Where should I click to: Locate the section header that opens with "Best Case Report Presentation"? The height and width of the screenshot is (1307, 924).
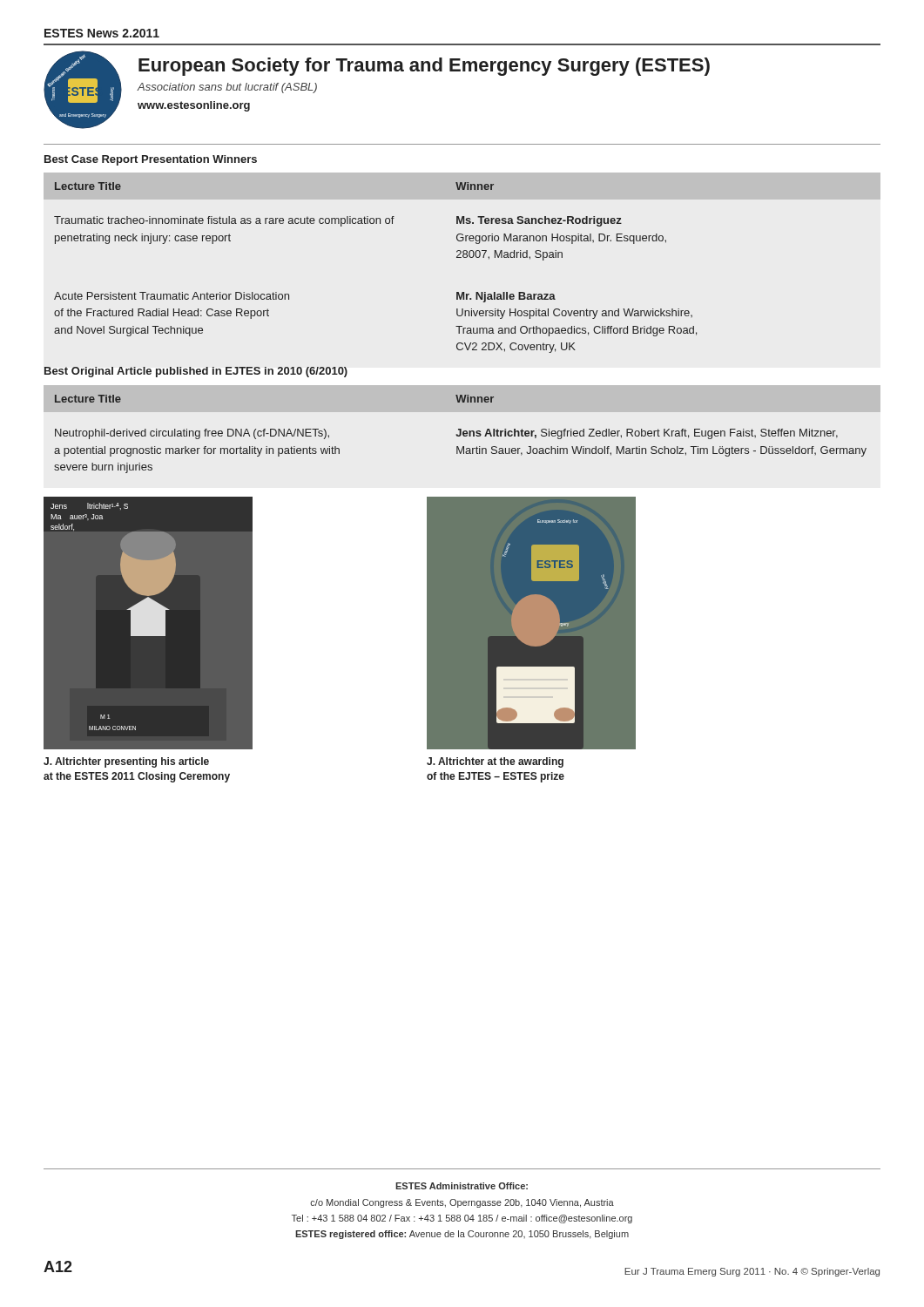[x=150, y=159]
